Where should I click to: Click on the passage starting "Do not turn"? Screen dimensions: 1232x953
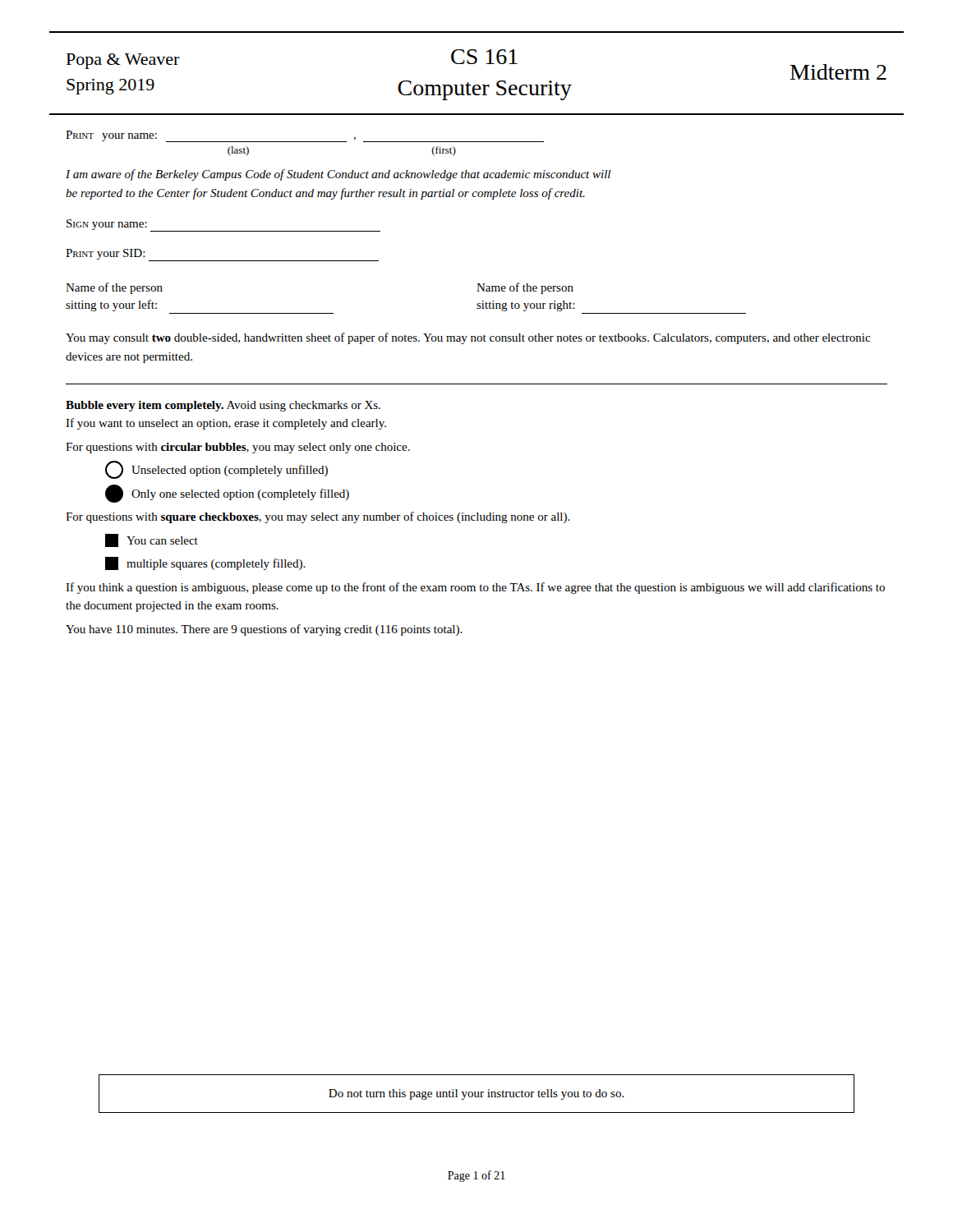[476, 1093]
